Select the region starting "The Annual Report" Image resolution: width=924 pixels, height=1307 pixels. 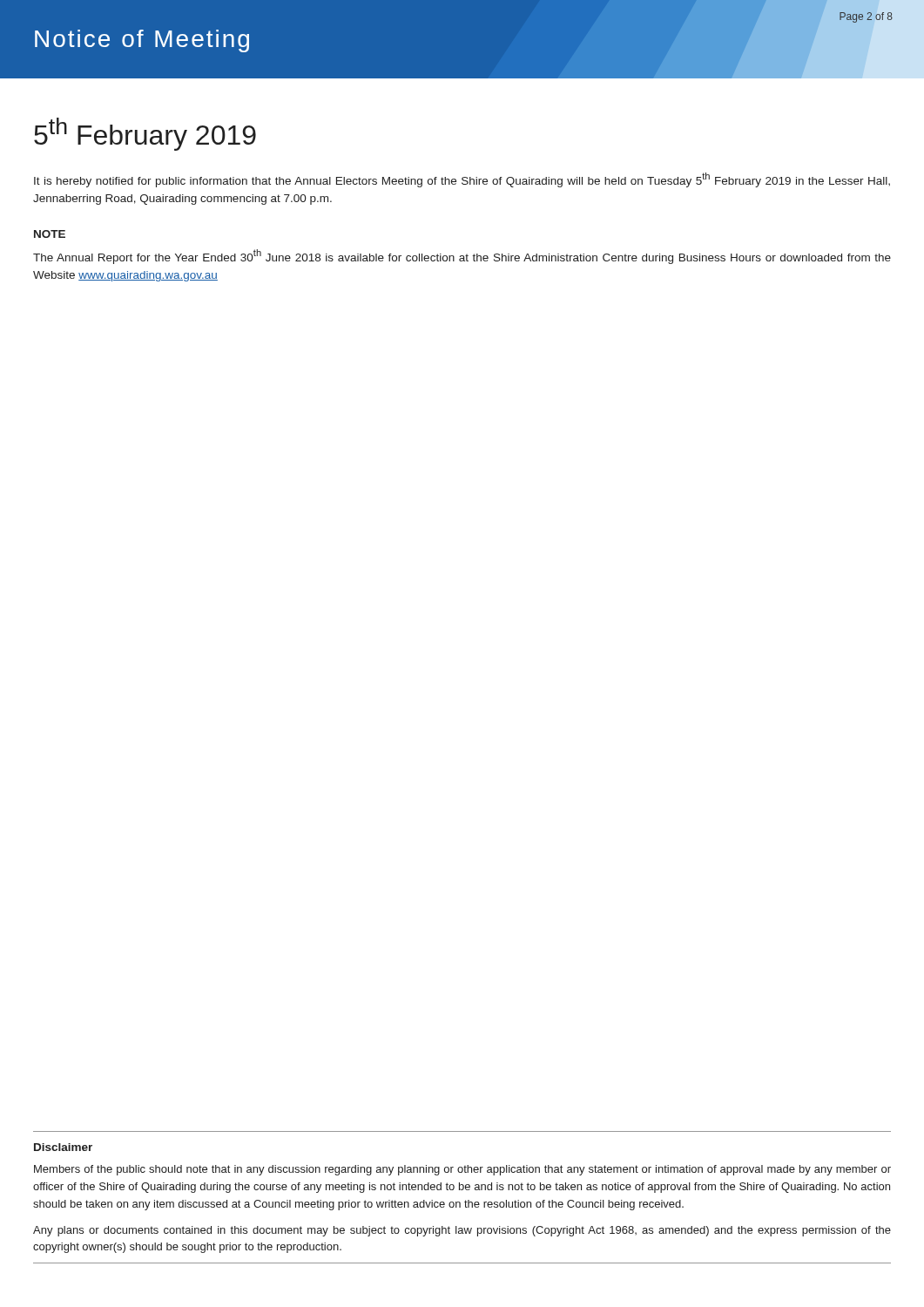coord(462,265)
